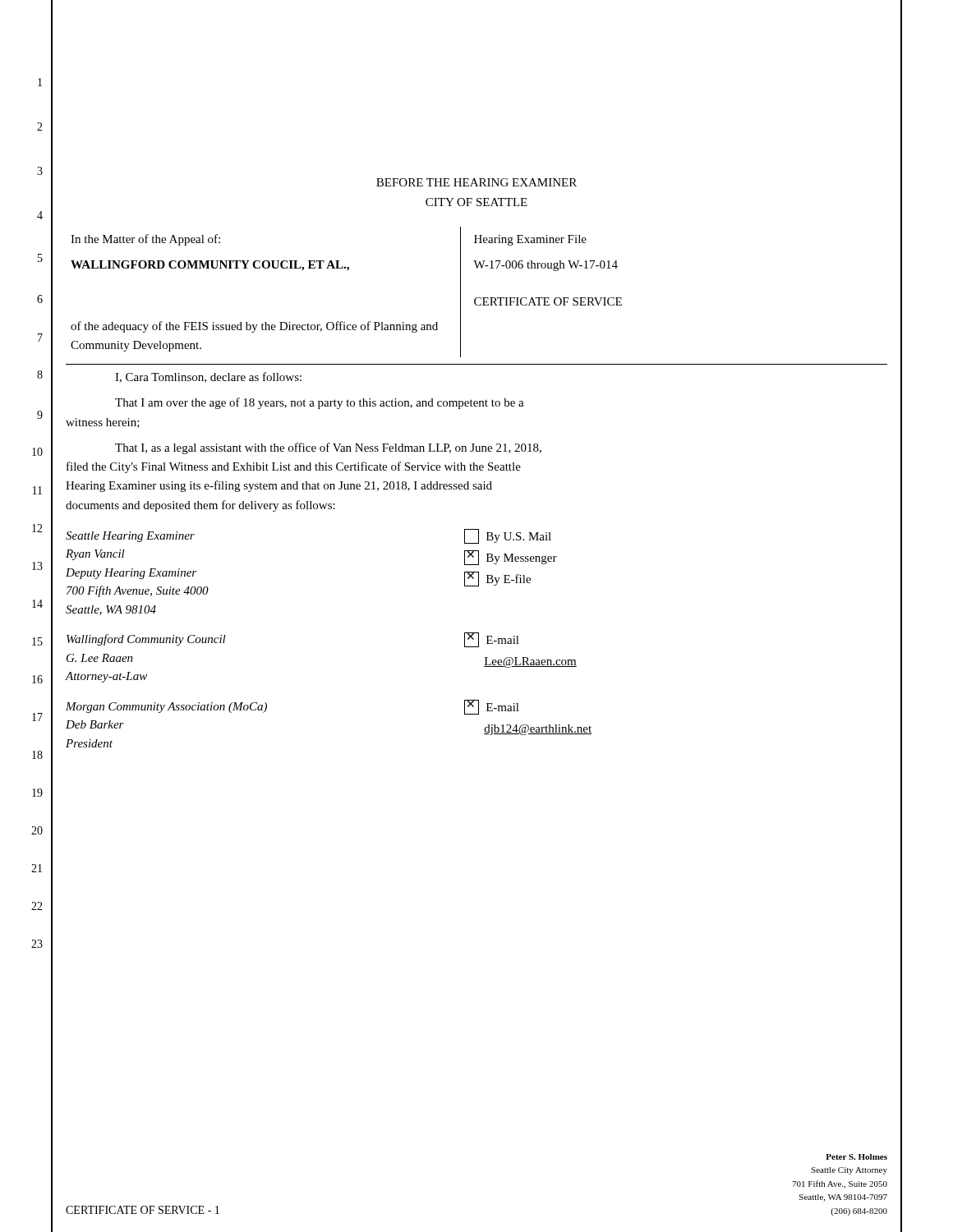Screen dimensions: 1232x953
Task: Locate the block of text that opens with "By U.S. Mail"
Action: pos(508,536)
